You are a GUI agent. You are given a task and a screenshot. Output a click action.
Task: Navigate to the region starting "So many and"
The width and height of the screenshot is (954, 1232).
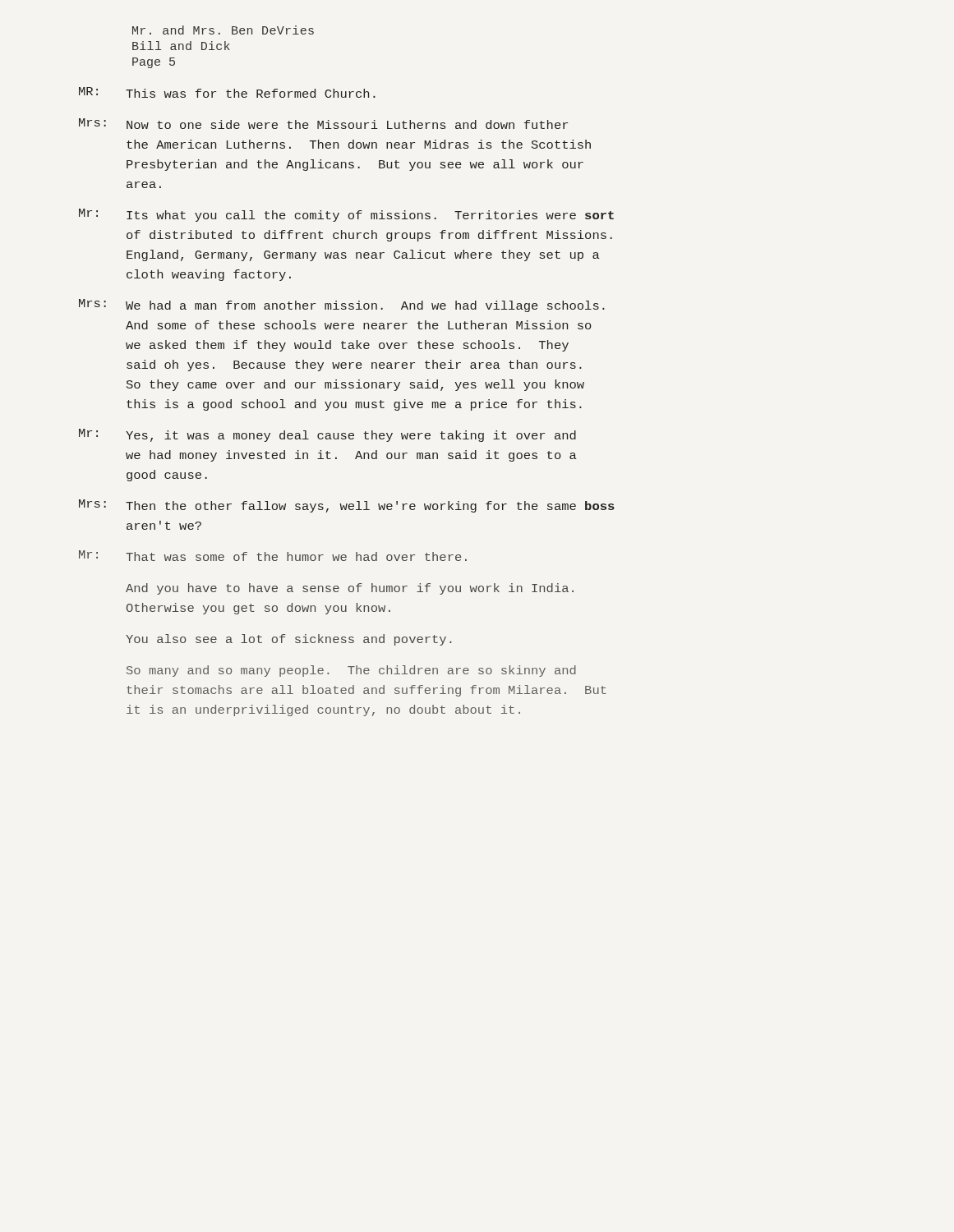point(515,691)
